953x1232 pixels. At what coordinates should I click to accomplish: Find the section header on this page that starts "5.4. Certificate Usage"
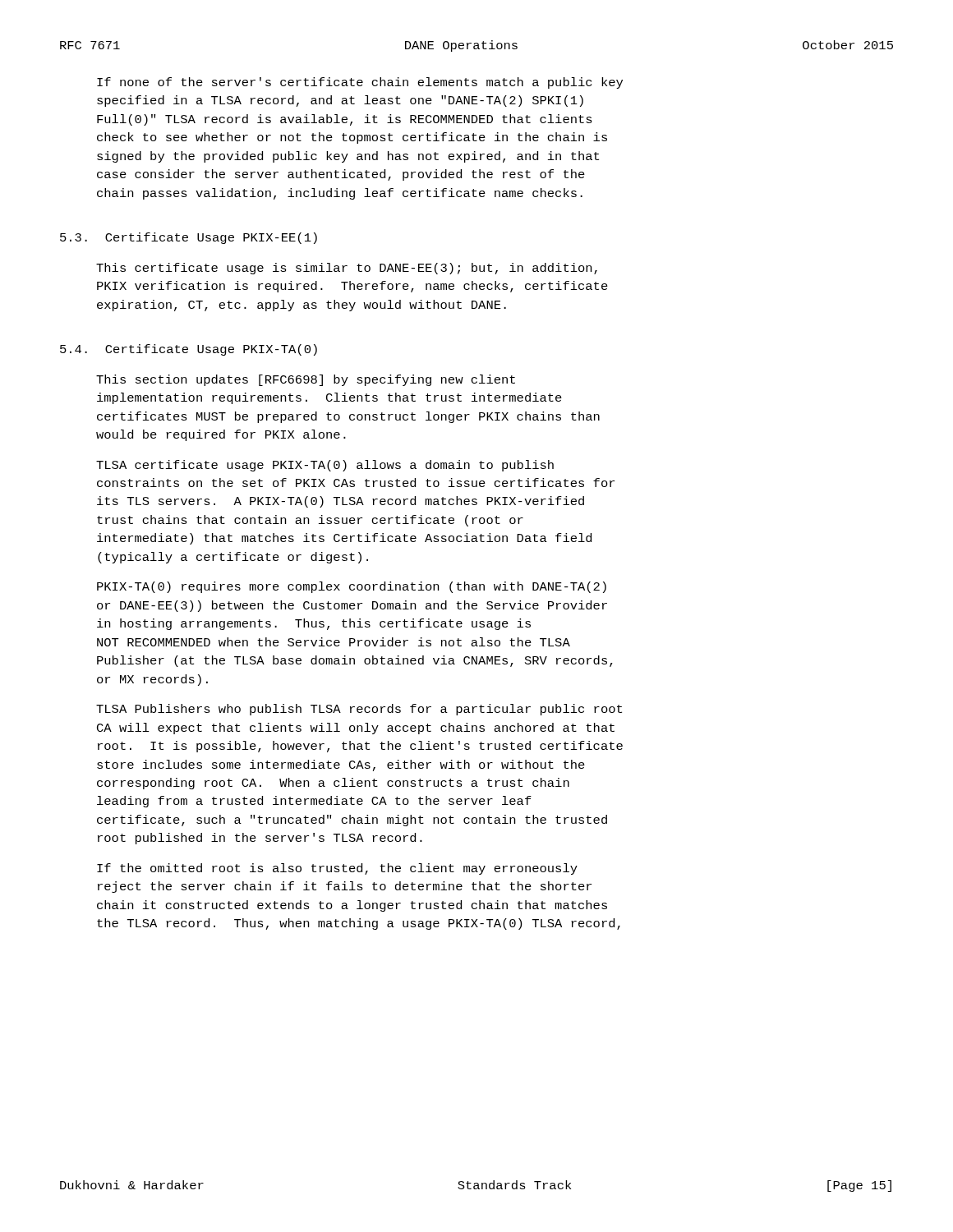point(189,350)
